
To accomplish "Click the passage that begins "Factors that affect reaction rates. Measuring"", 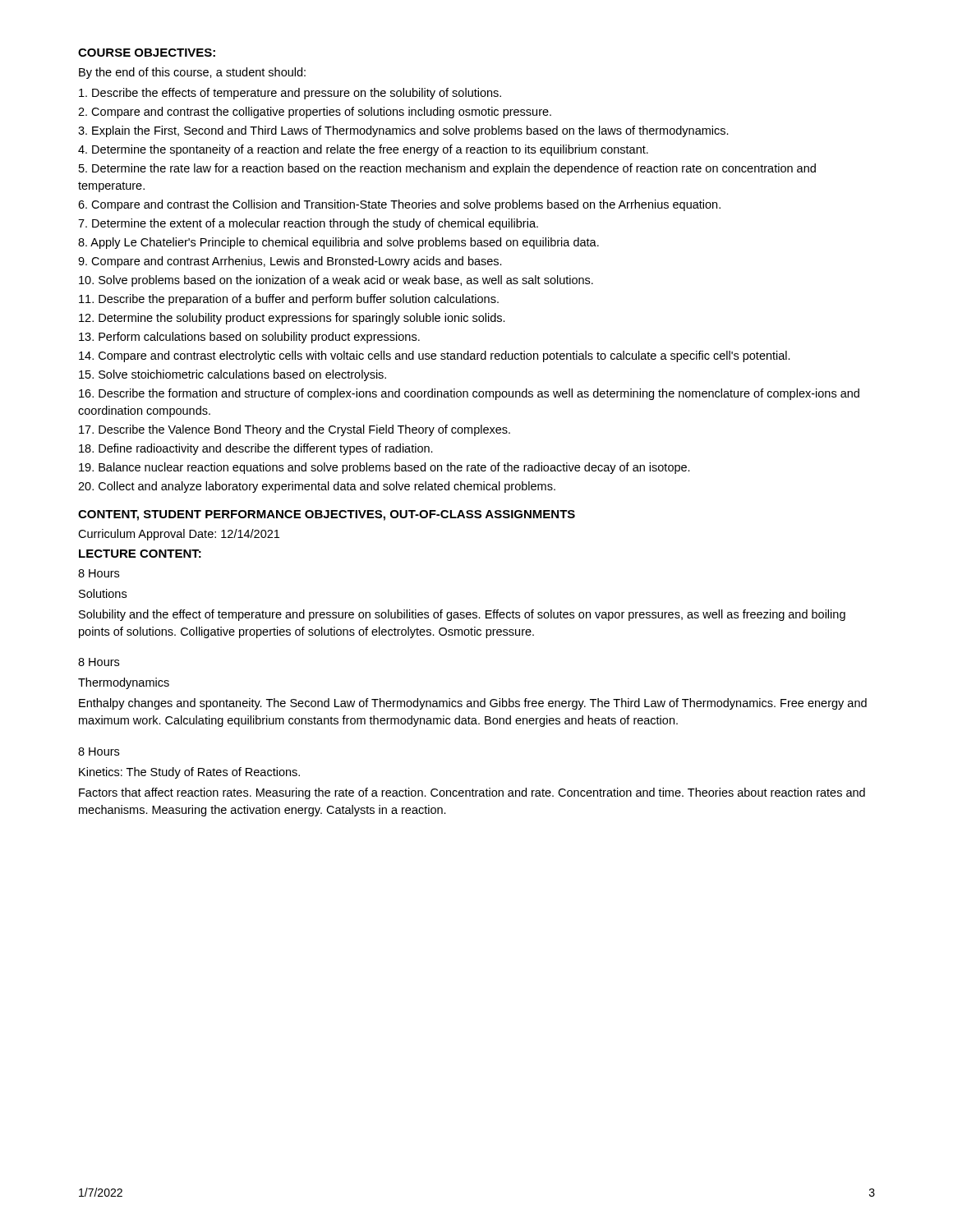I will tap(472, 801).
